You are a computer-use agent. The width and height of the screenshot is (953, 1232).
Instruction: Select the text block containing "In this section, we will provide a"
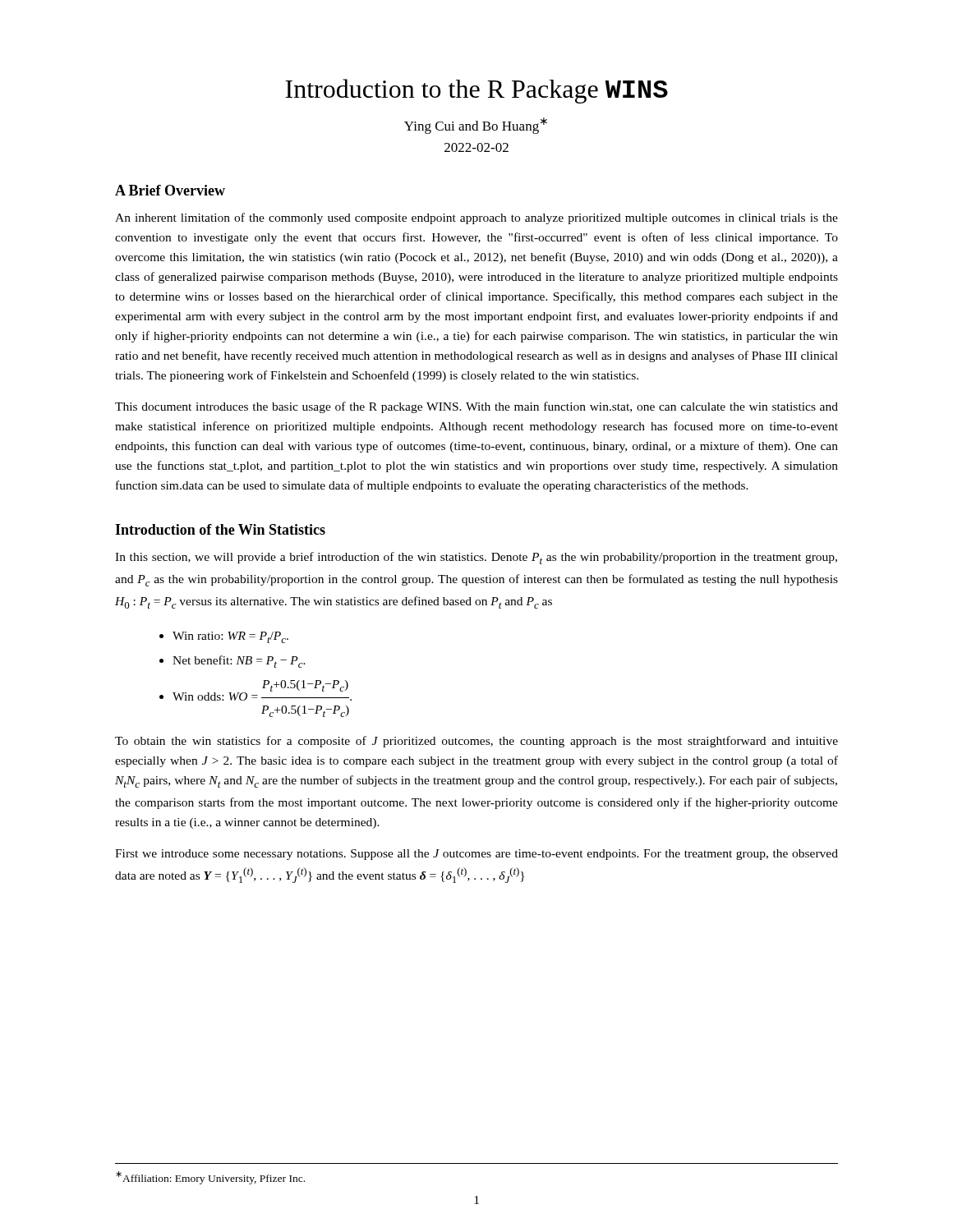476,580
